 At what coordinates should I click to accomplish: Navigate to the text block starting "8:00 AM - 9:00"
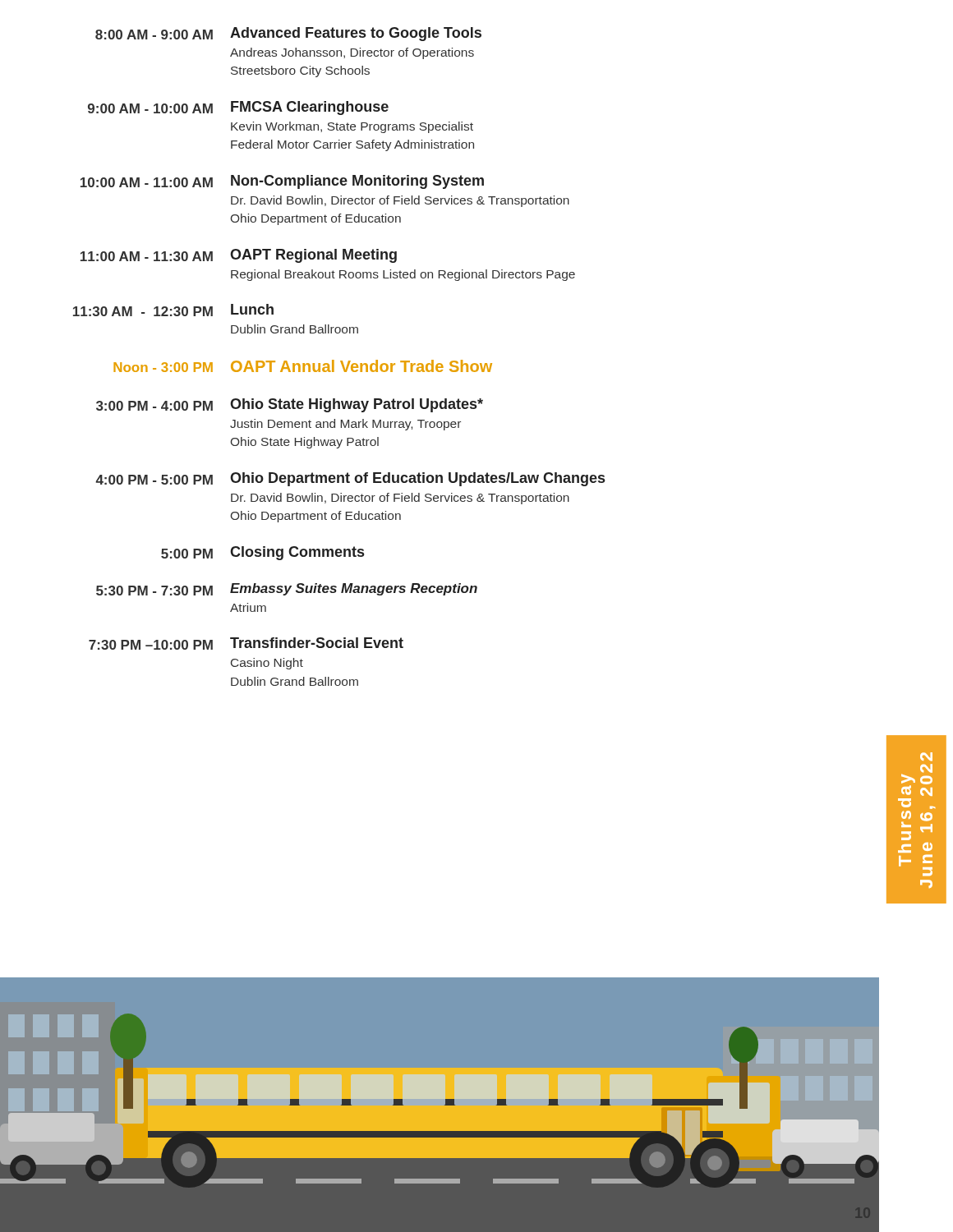point(403,53)
